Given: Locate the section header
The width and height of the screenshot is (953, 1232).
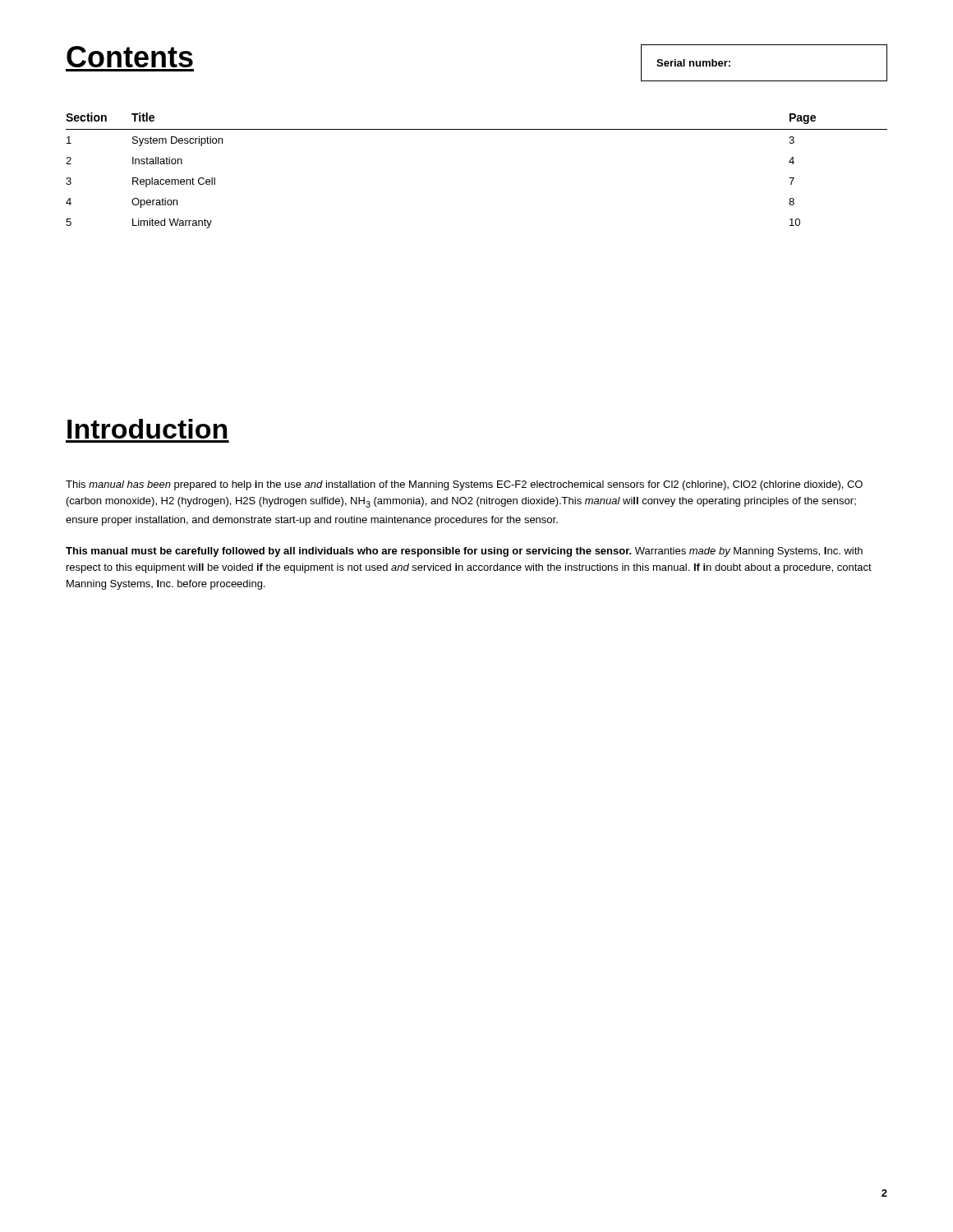Looking at the screenshot, I should pyautogui.click(x=147, y=429).
